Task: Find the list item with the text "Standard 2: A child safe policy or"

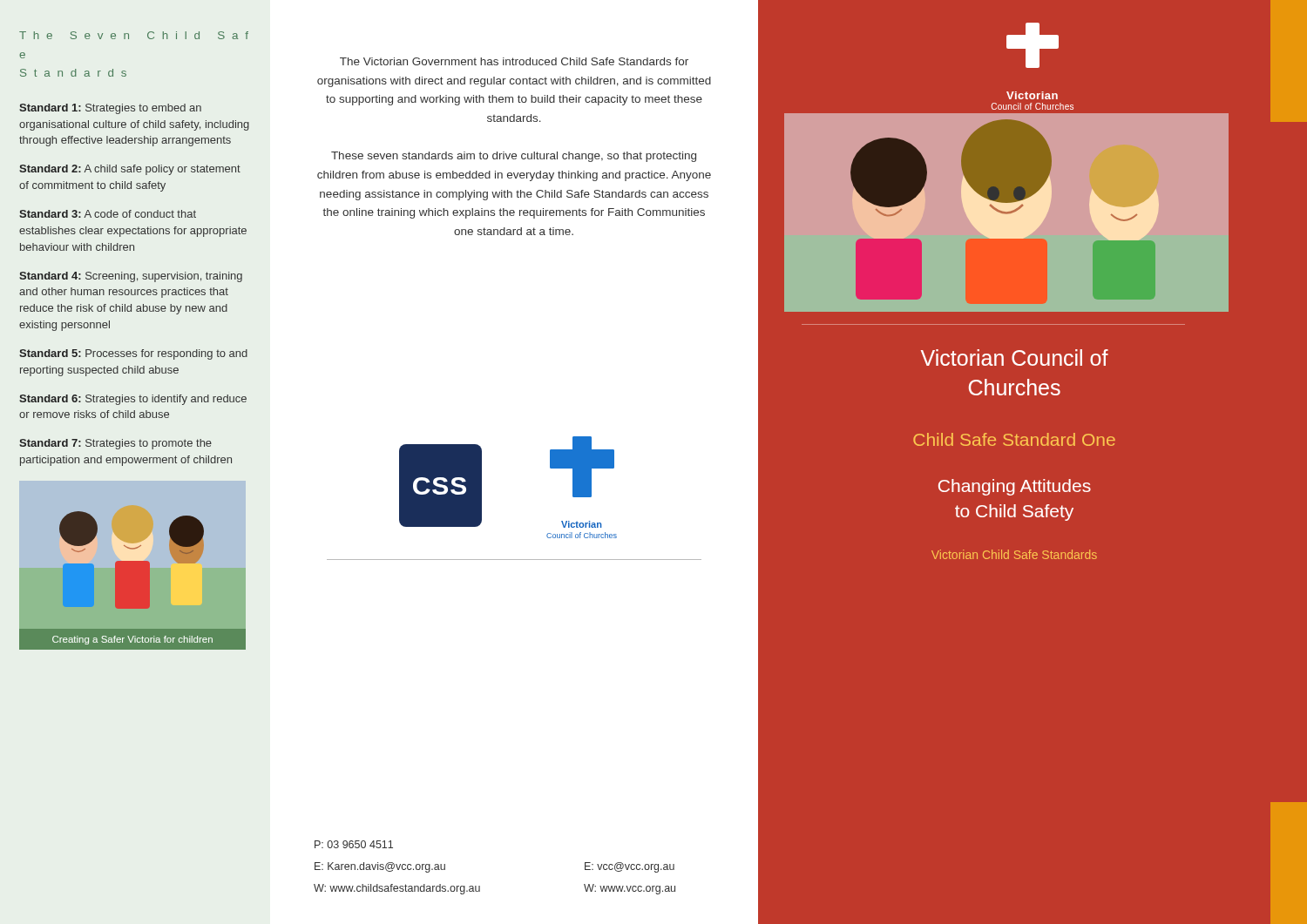Action: (130, 177)
